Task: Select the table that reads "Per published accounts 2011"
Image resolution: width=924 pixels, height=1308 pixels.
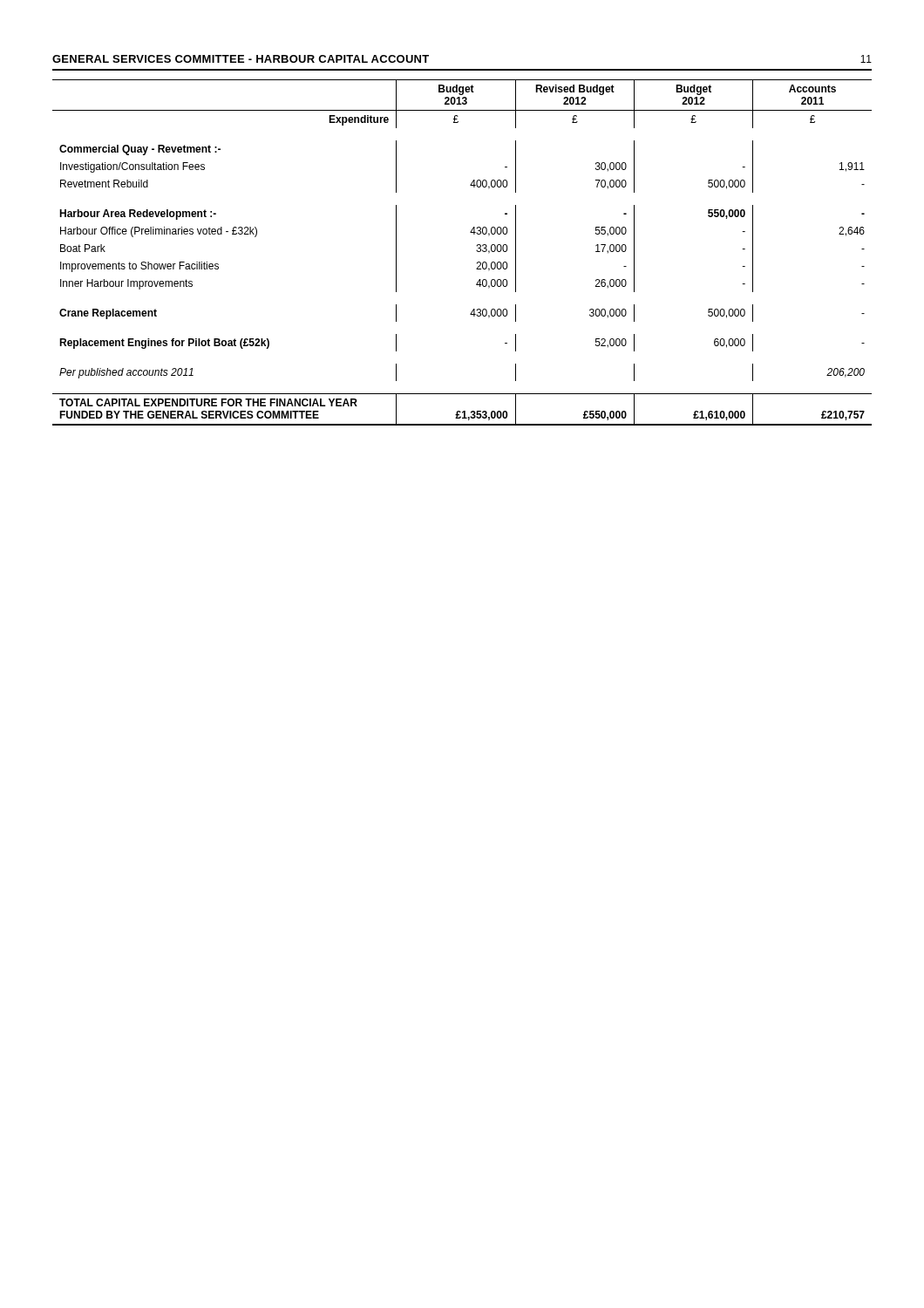Action: [x=462, y=252]
